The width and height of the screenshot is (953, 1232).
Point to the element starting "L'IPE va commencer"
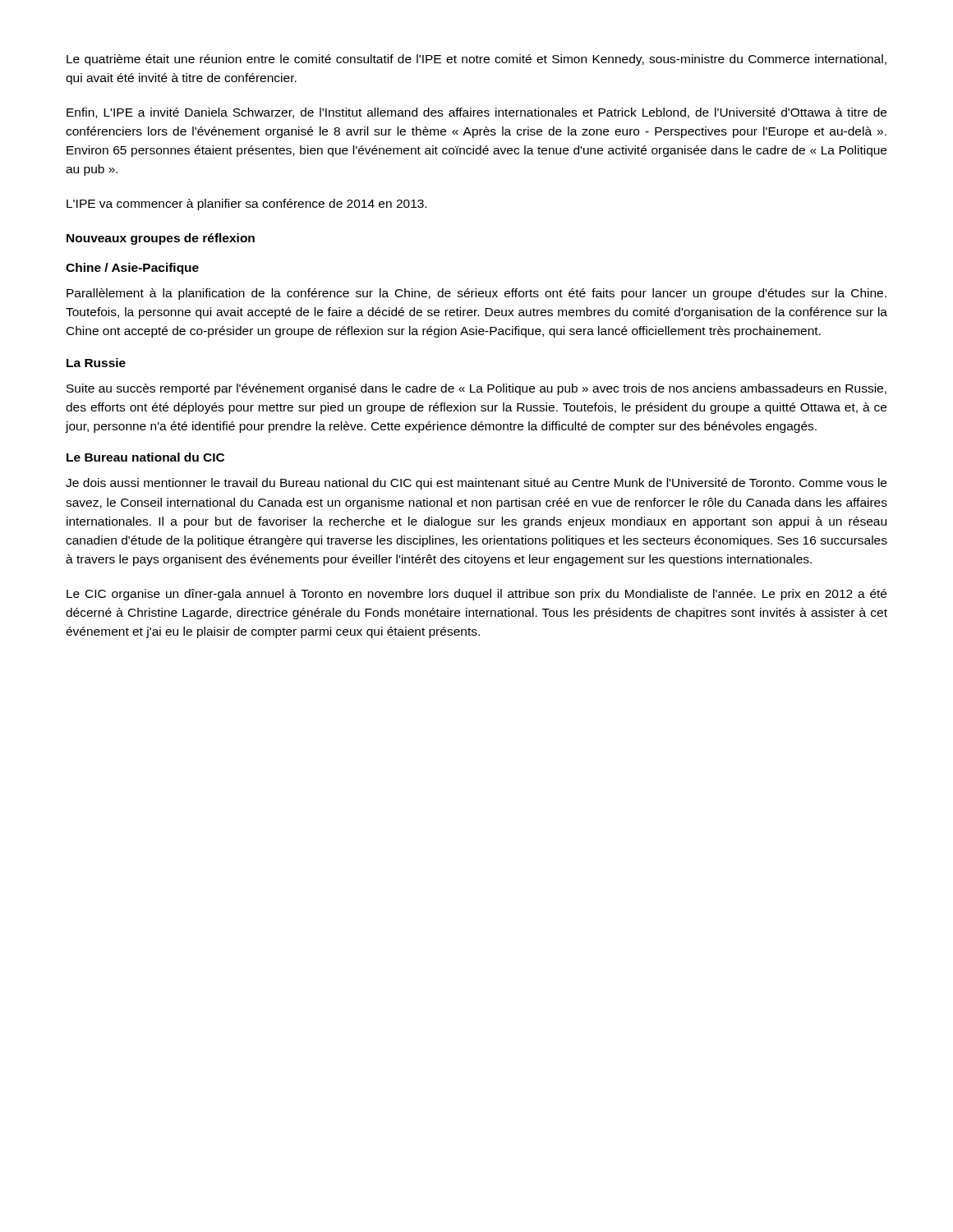click(x=247, y=203)
